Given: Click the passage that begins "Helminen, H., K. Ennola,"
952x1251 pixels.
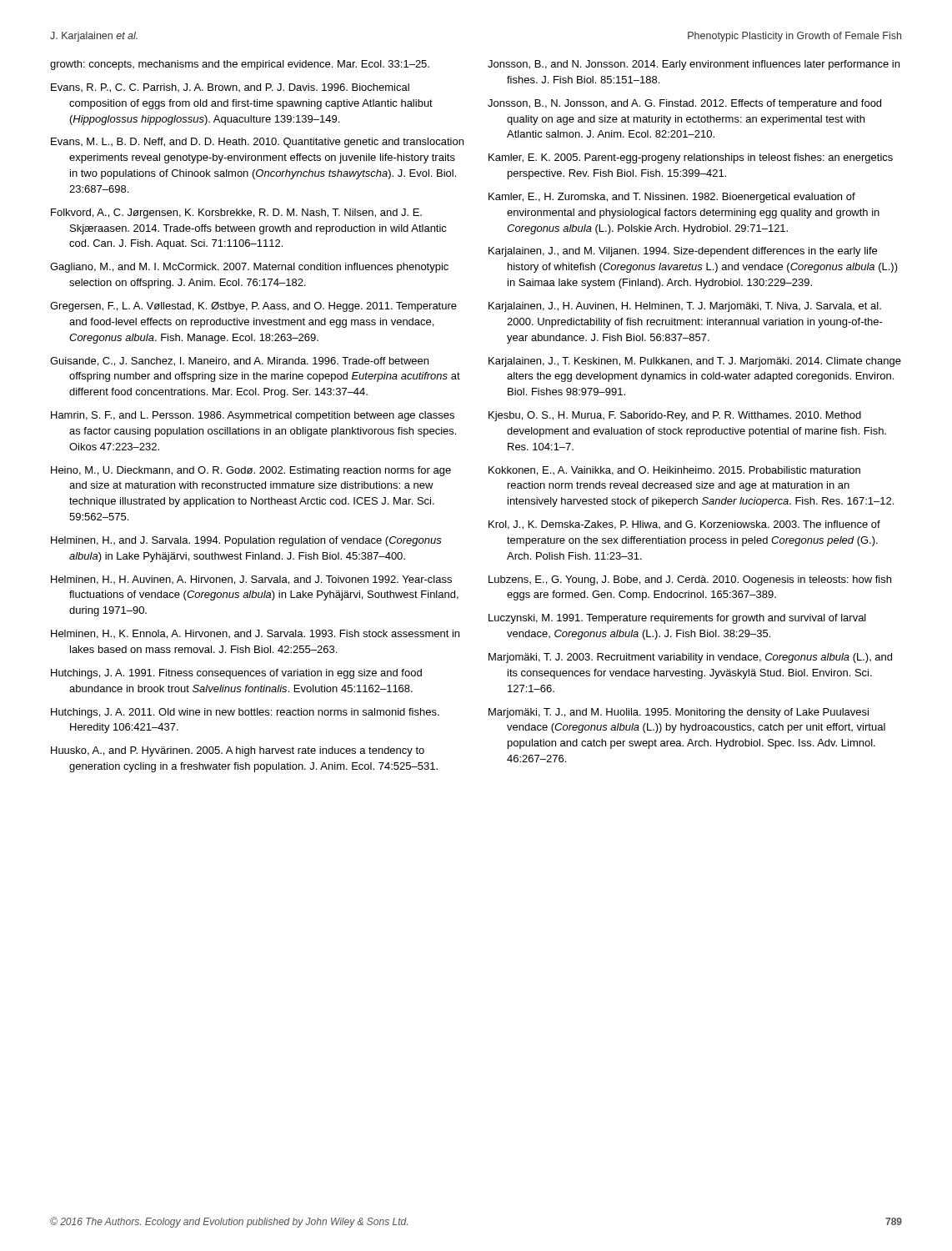Looking at the screenshot, I should tap(255, 641).
